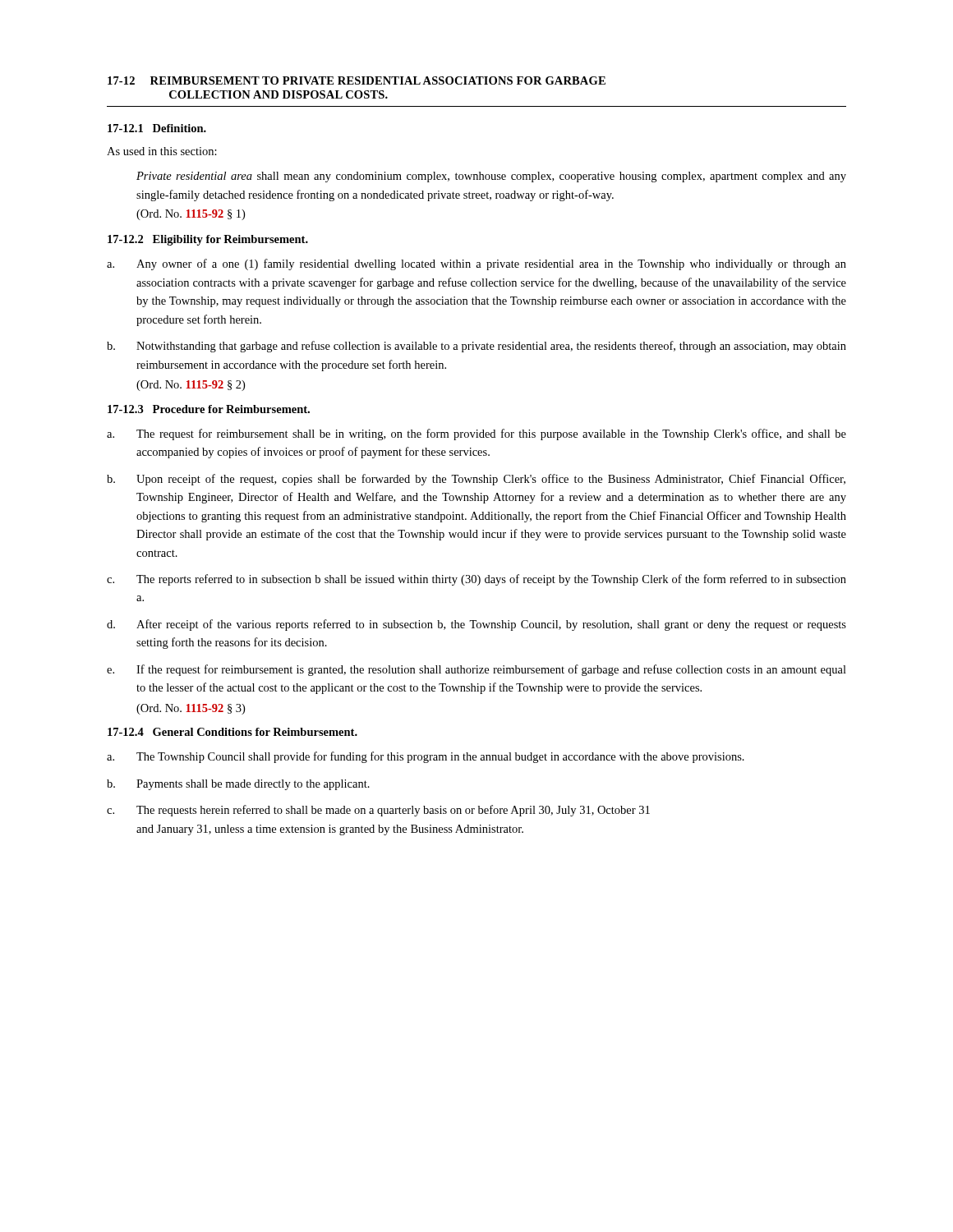Point to the block beginning "Private residential area shall"
This screenshot has width=953, height=1232.
click(x=491, y=185)
